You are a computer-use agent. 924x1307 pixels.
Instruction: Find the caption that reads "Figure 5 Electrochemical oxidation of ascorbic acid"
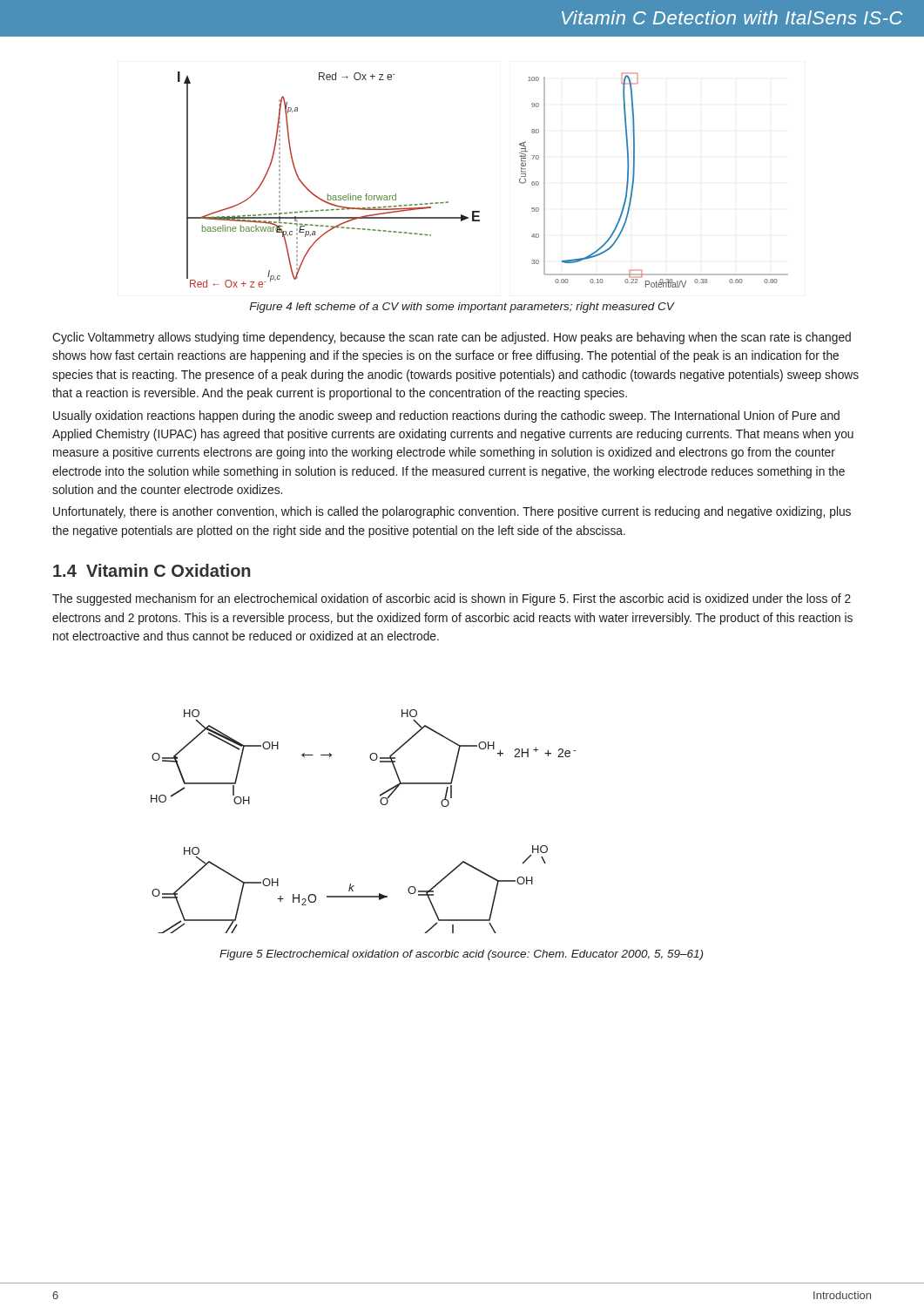point(462,954)
